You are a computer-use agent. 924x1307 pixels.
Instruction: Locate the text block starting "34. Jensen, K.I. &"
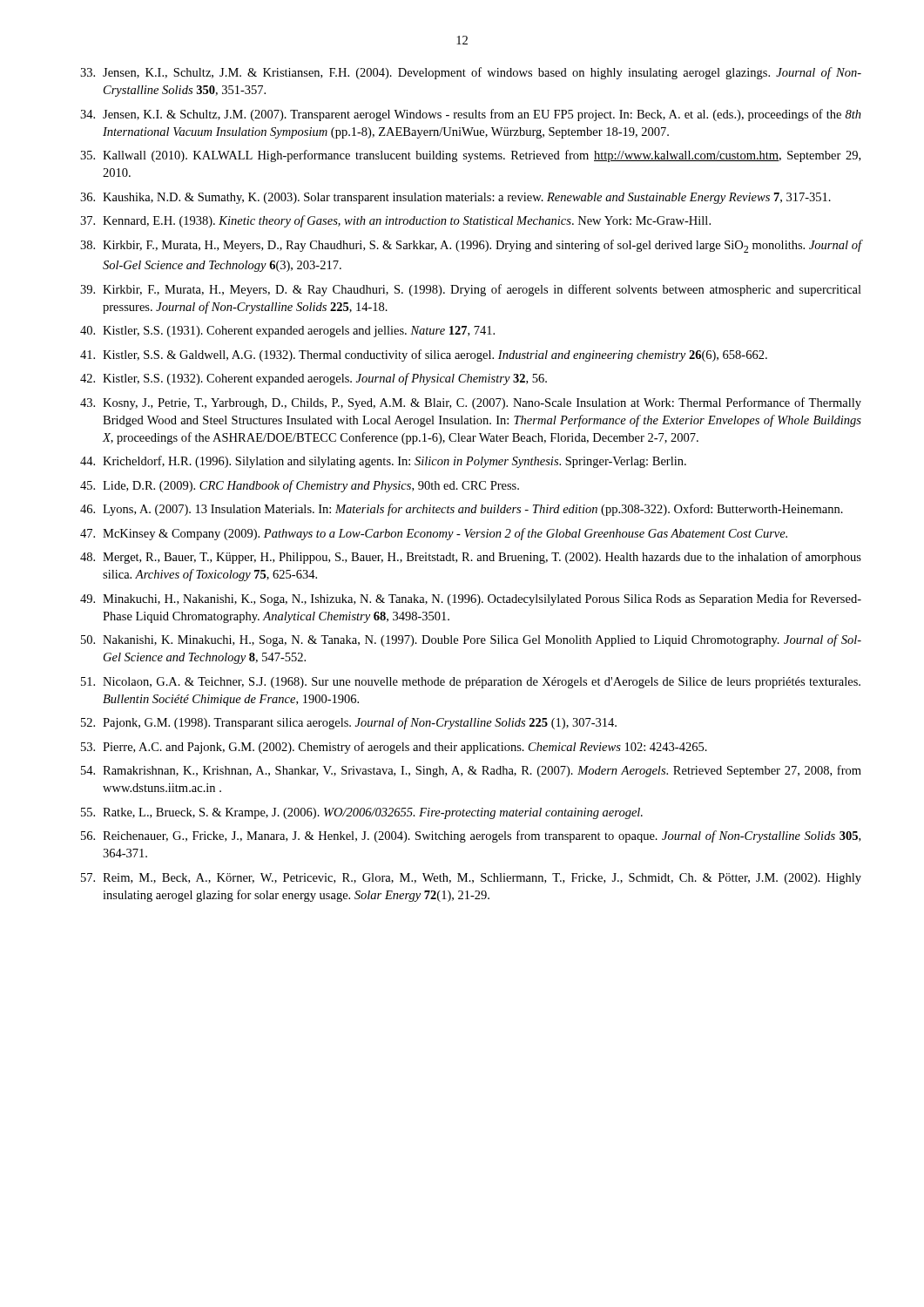point(462,122)
